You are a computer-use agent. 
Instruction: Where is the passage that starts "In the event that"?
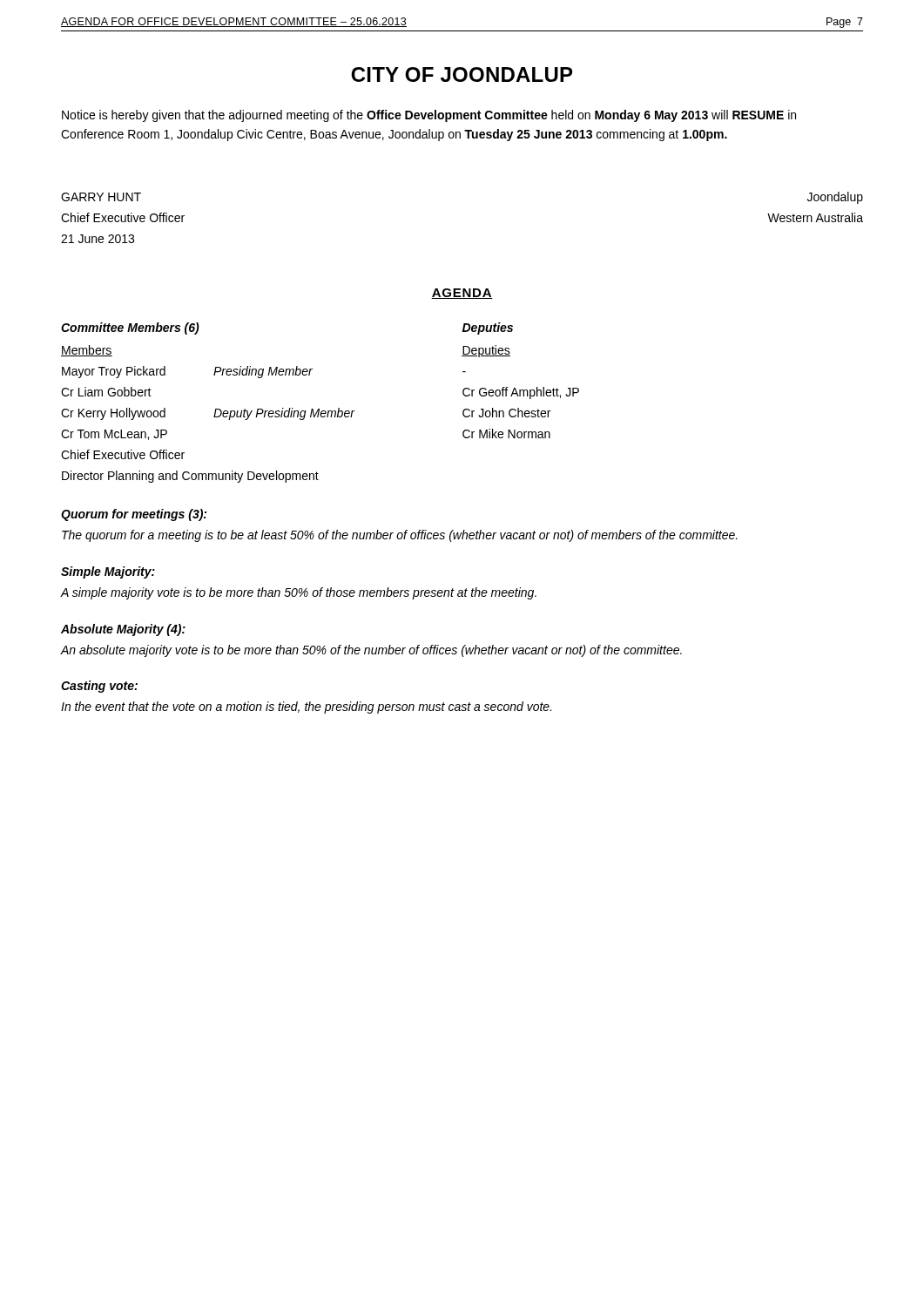pyautogui.click(x=307, y=707)
